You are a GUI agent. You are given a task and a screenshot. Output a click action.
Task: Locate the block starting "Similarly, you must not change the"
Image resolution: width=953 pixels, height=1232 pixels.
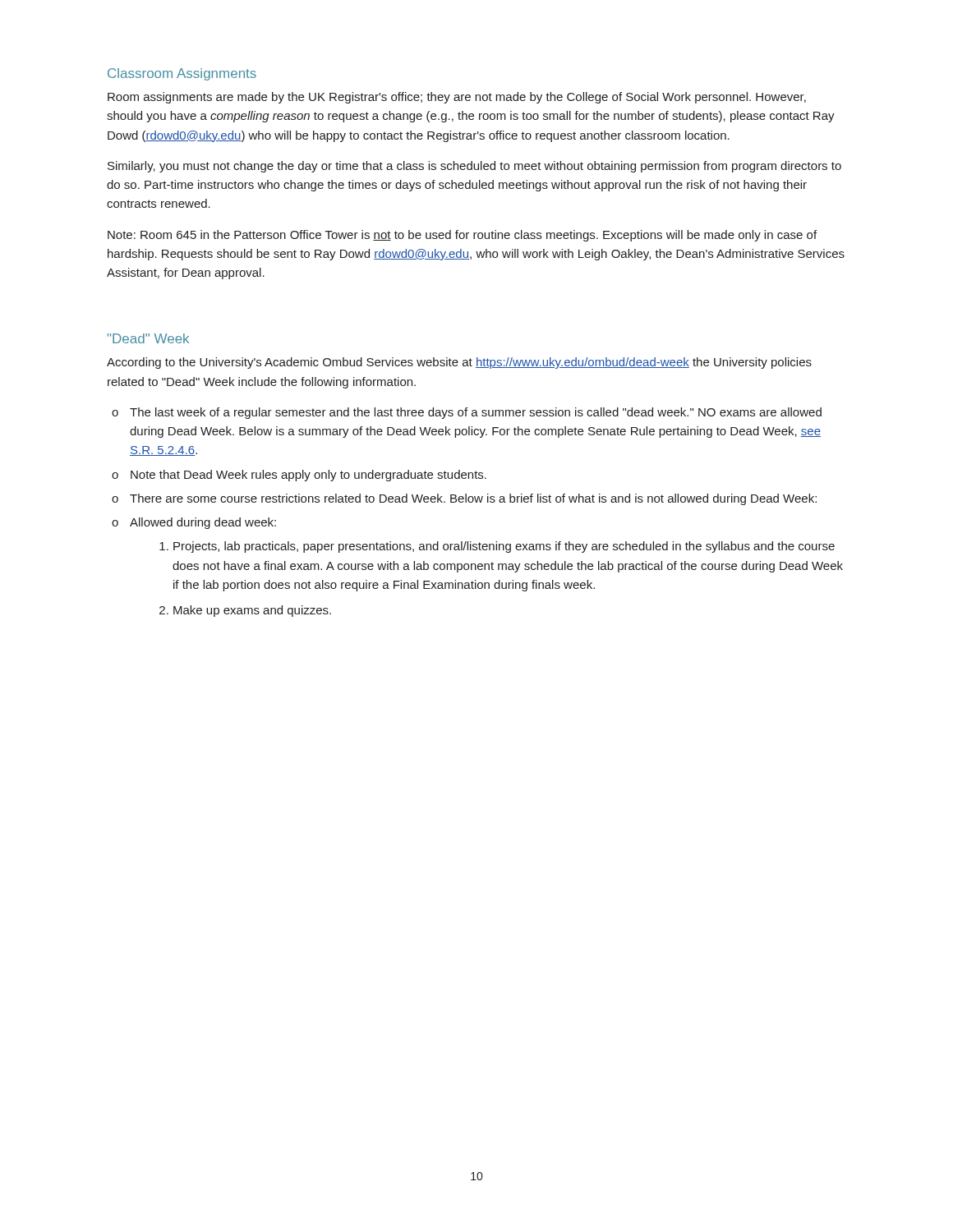coord(474,184)
